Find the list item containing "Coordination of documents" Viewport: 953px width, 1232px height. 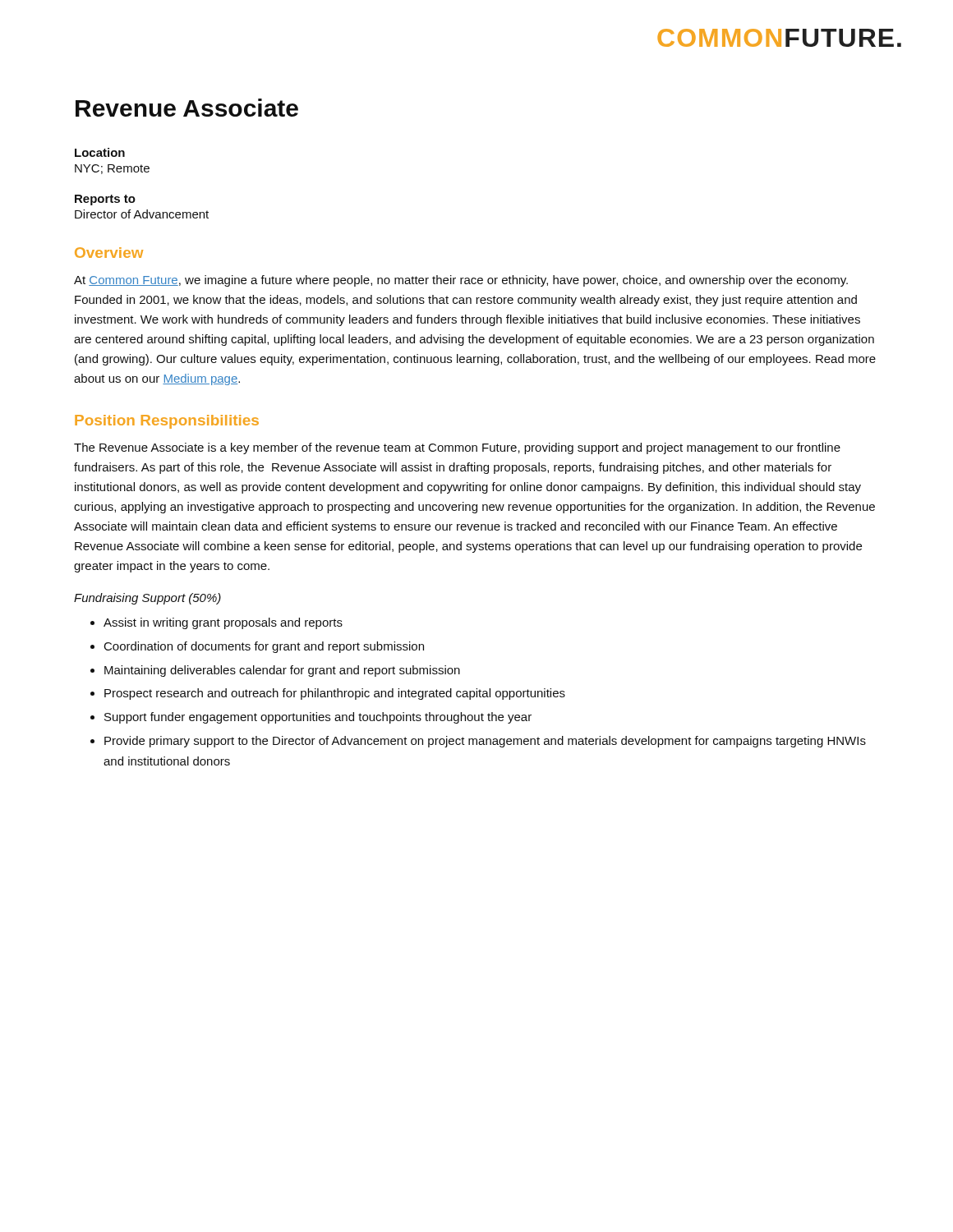(264, 646)
